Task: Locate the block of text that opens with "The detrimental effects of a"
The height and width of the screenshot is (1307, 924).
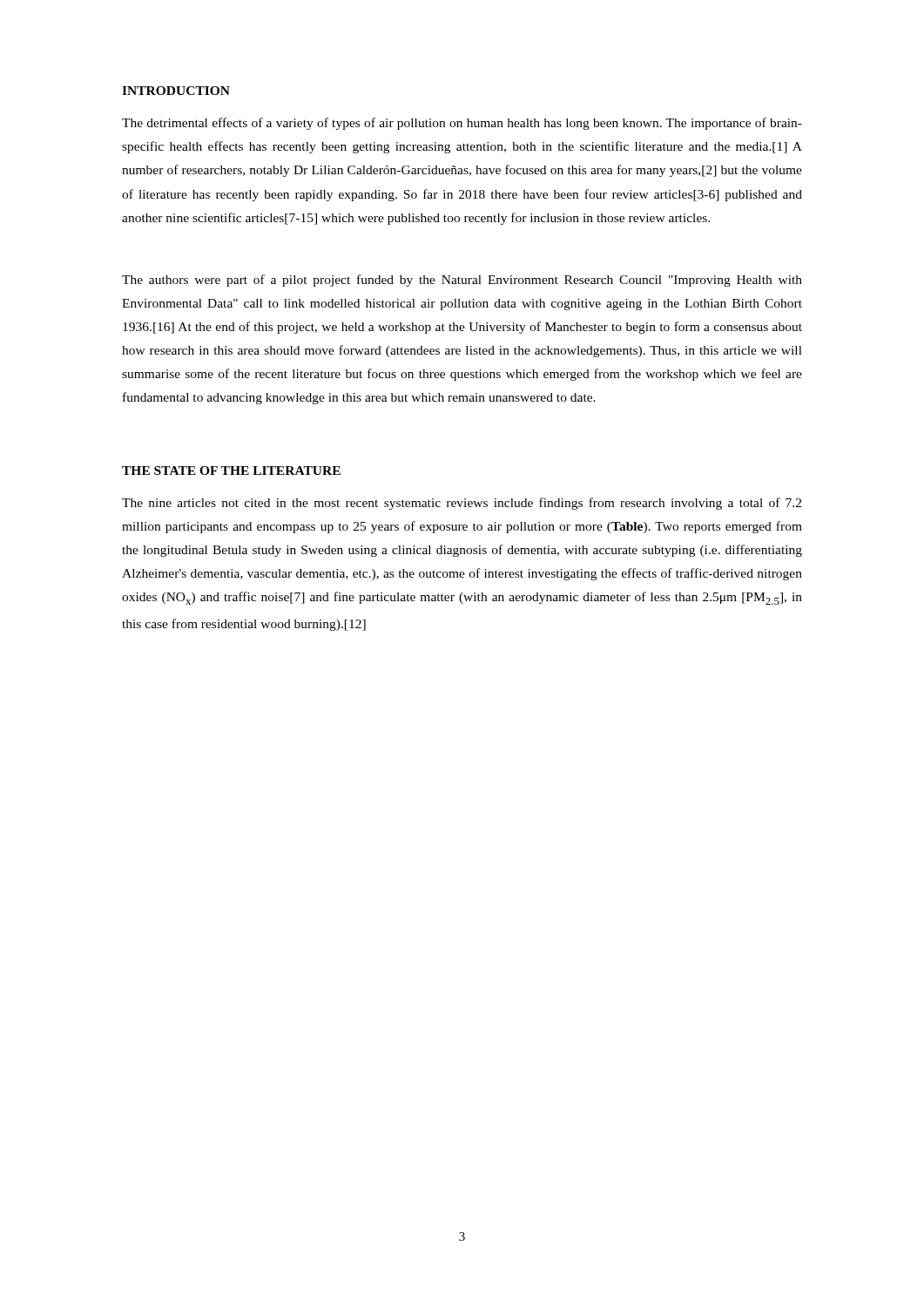Action: point(462,170)
